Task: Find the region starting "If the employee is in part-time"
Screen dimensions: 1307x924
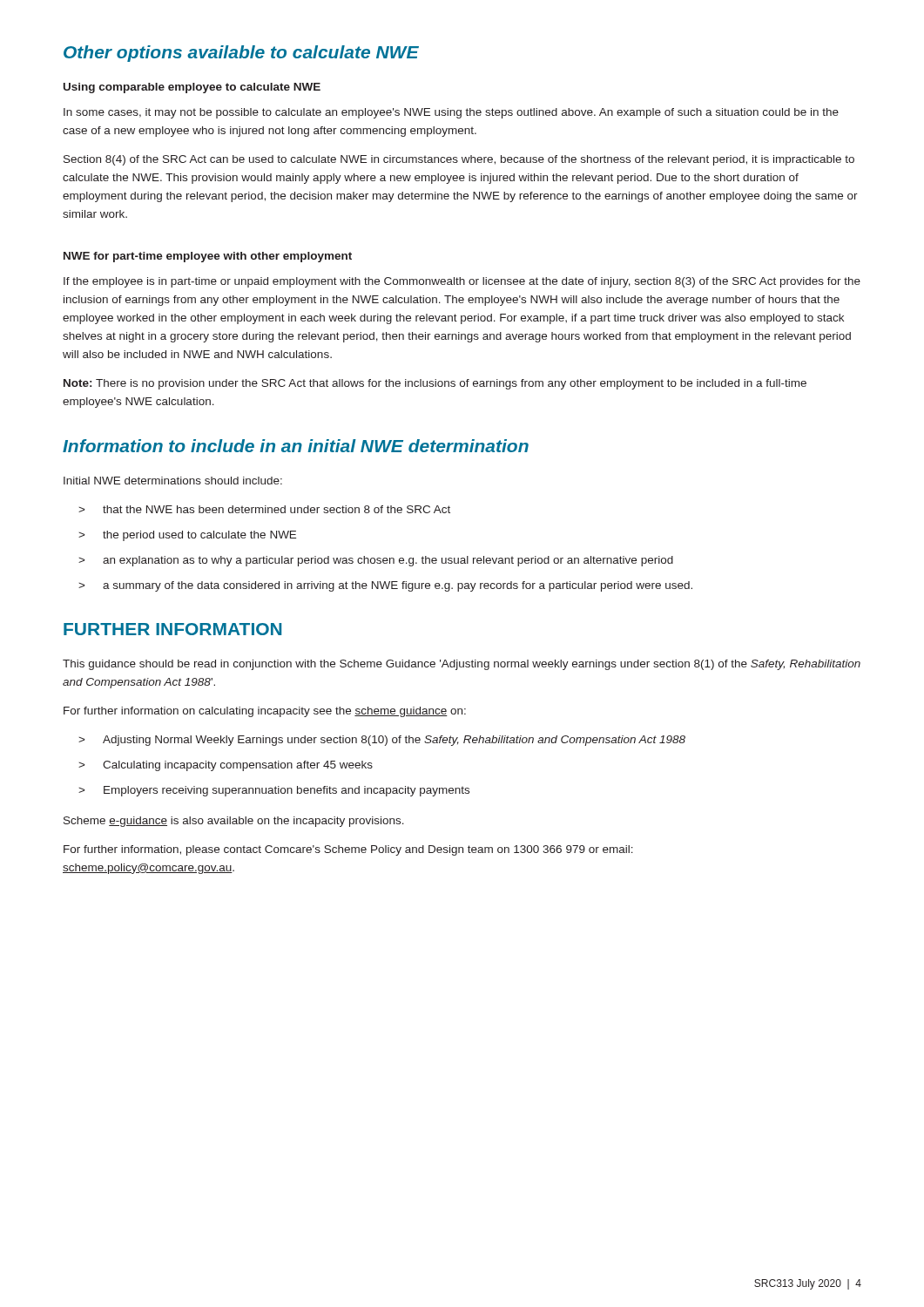Action: (462, 319)
